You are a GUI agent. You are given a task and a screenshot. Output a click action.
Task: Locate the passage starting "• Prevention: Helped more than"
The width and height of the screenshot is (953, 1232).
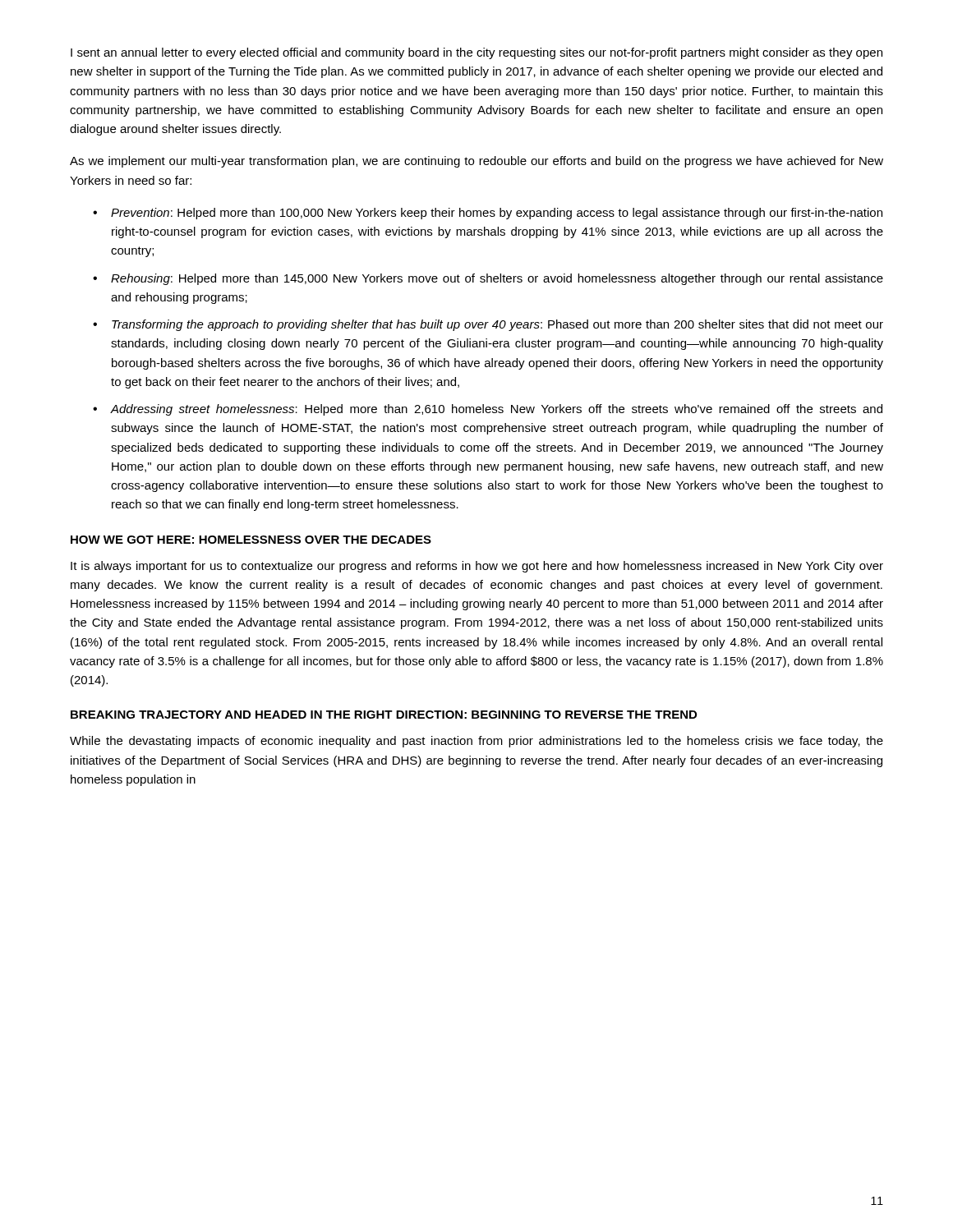(488, 231)
